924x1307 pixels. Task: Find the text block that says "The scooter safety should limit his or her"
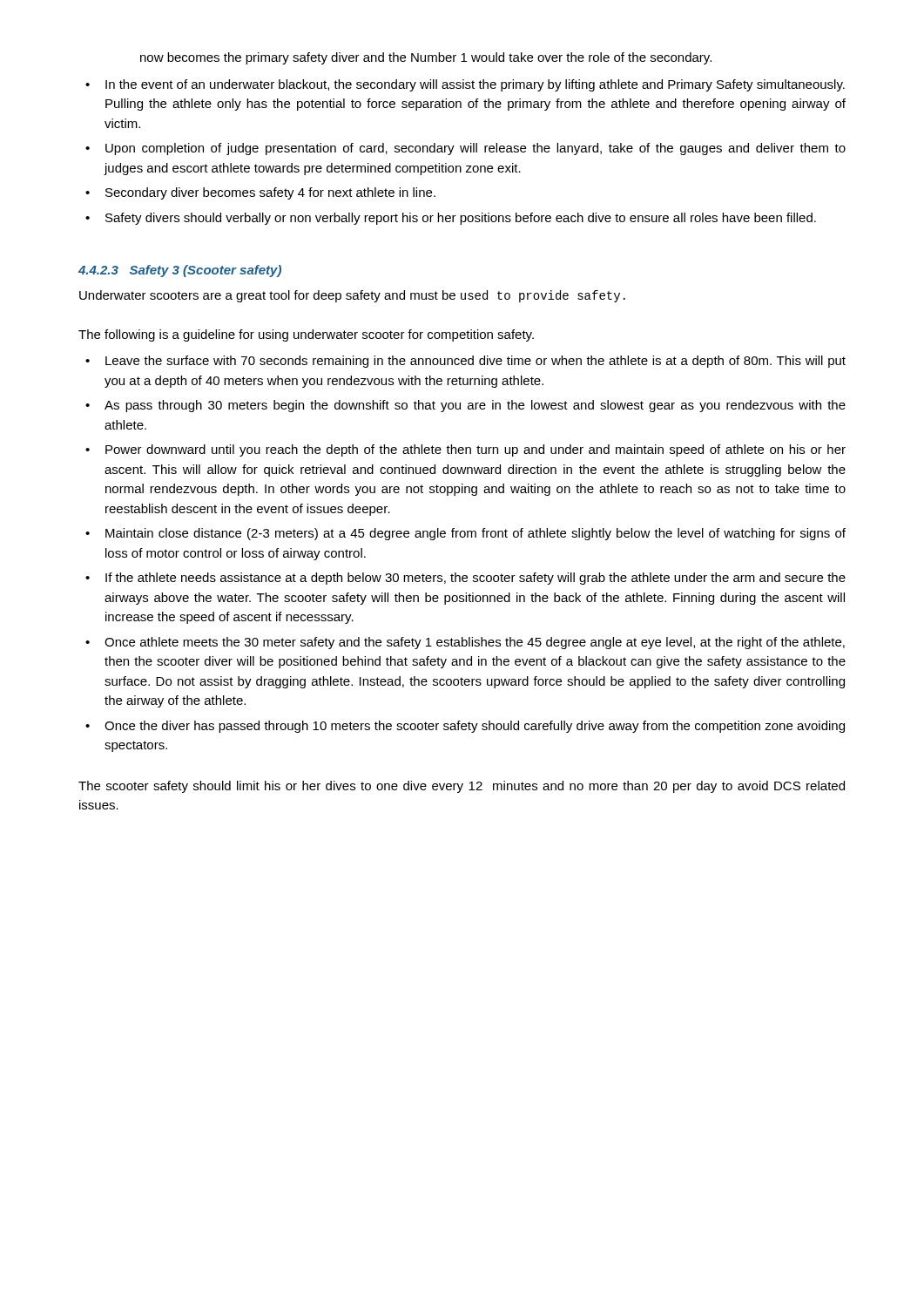(x=462, y=795)
